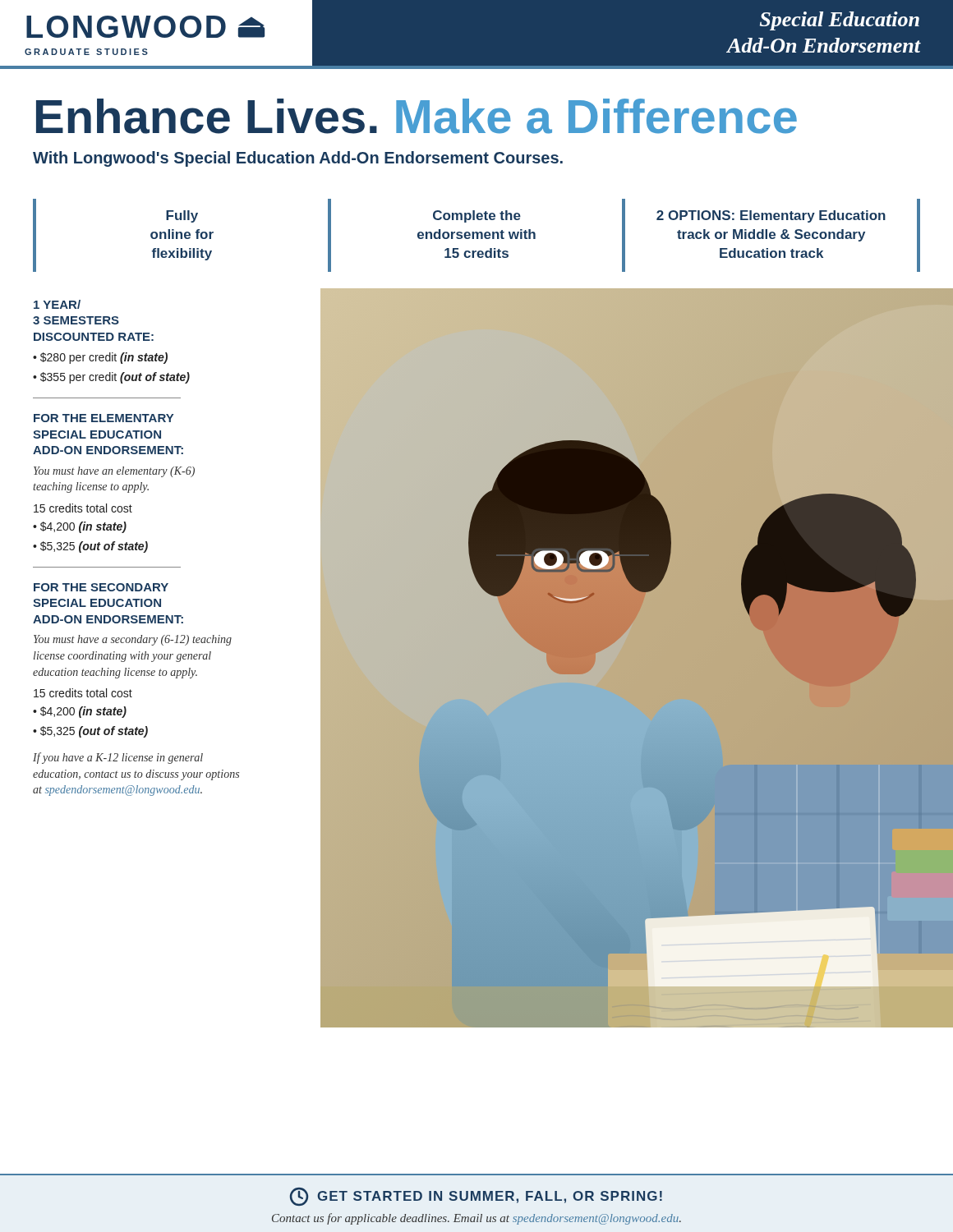953x1232 pixels.
Task: Find "• $355 per credit (out of state)" on this page
Action: click(111, 377)
